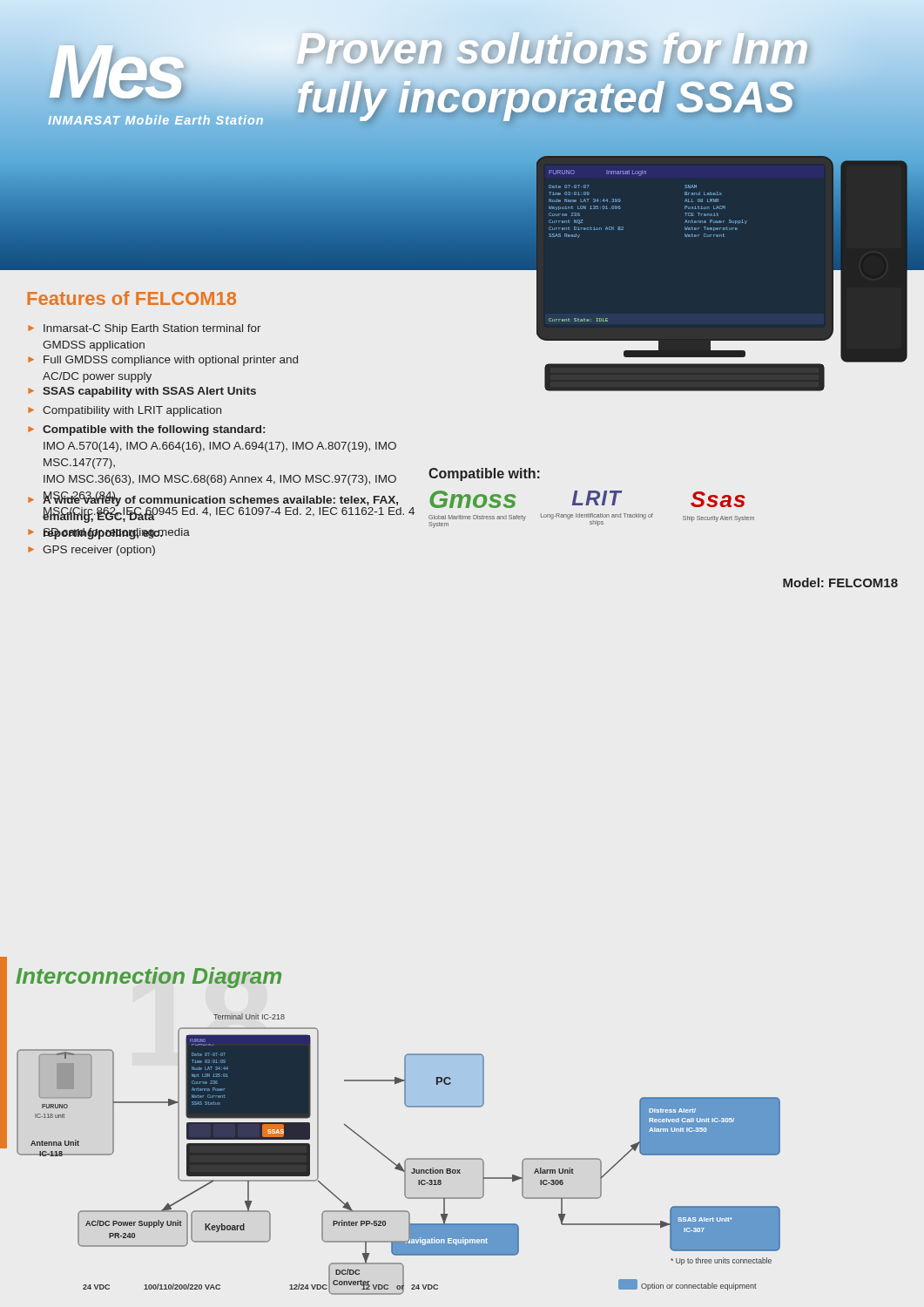Locate the title that reads "Proven solutions for Inmfully incorporated SSAS"

pos(553,73)
